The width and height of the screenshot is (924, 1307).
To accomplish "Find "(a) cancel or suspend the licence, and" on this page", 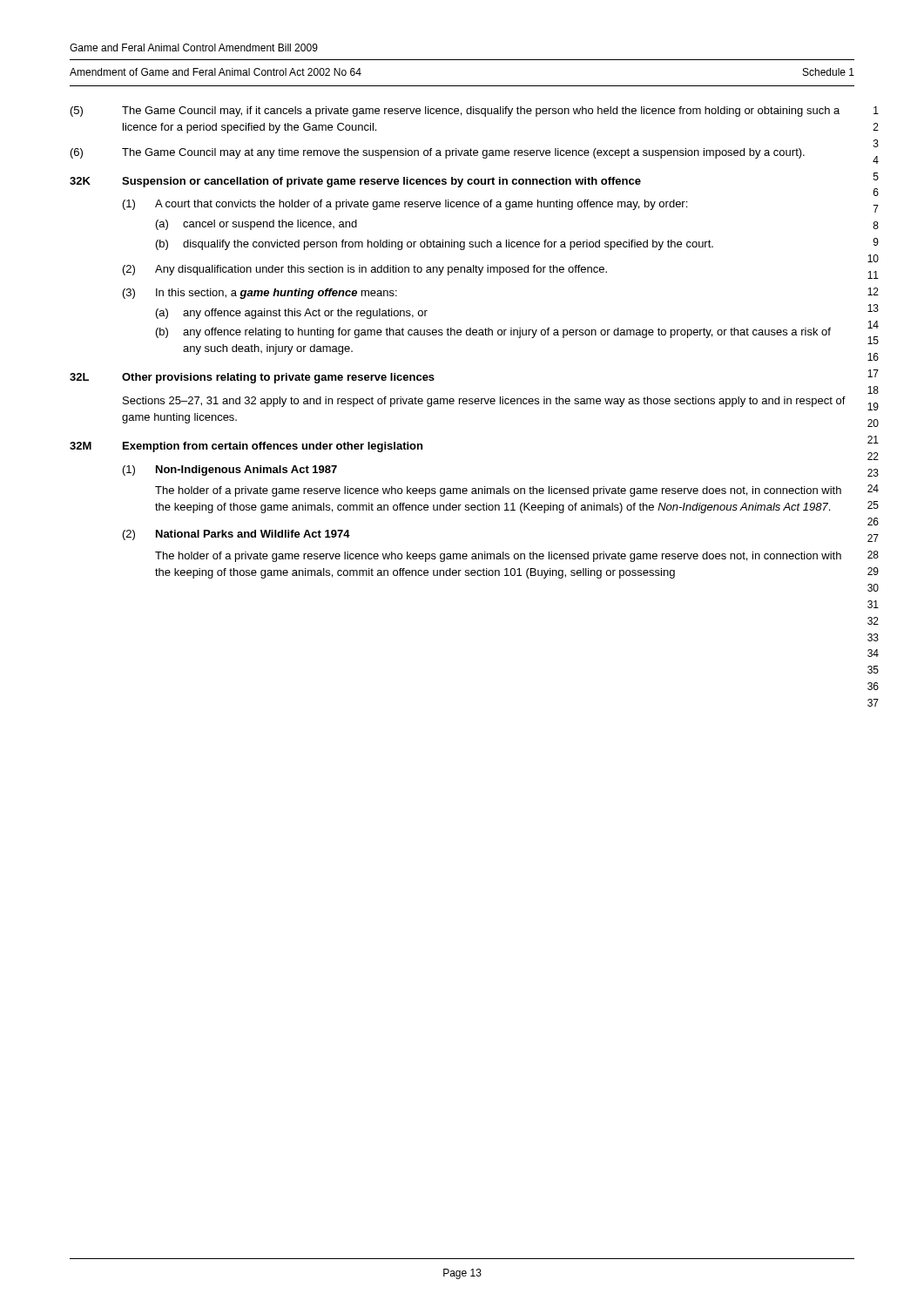I will pos(256,225).
